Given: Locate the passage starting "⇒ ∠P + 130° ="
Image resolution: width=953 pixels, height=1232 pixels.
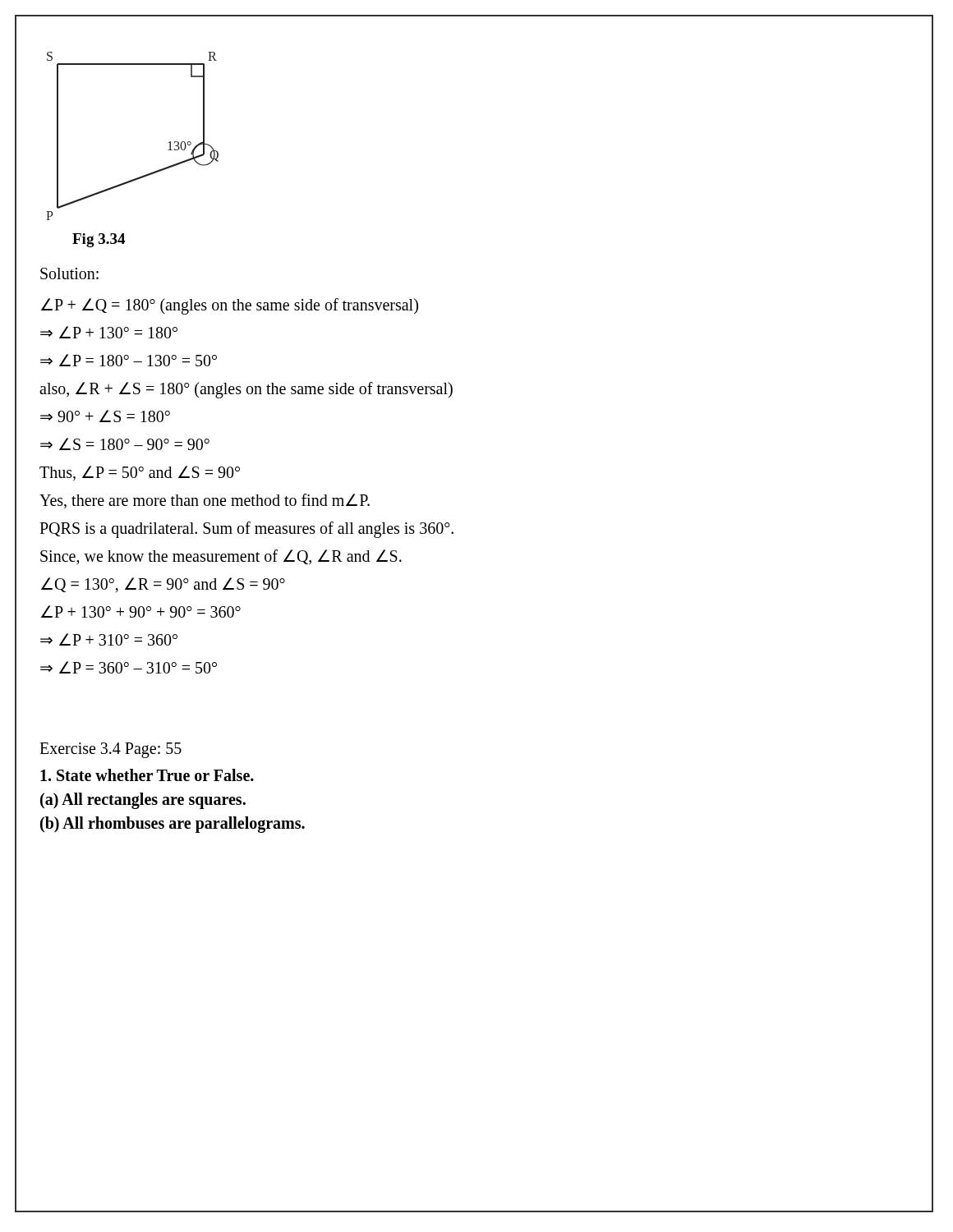Looking at the screenshot, I should (109, 333).
